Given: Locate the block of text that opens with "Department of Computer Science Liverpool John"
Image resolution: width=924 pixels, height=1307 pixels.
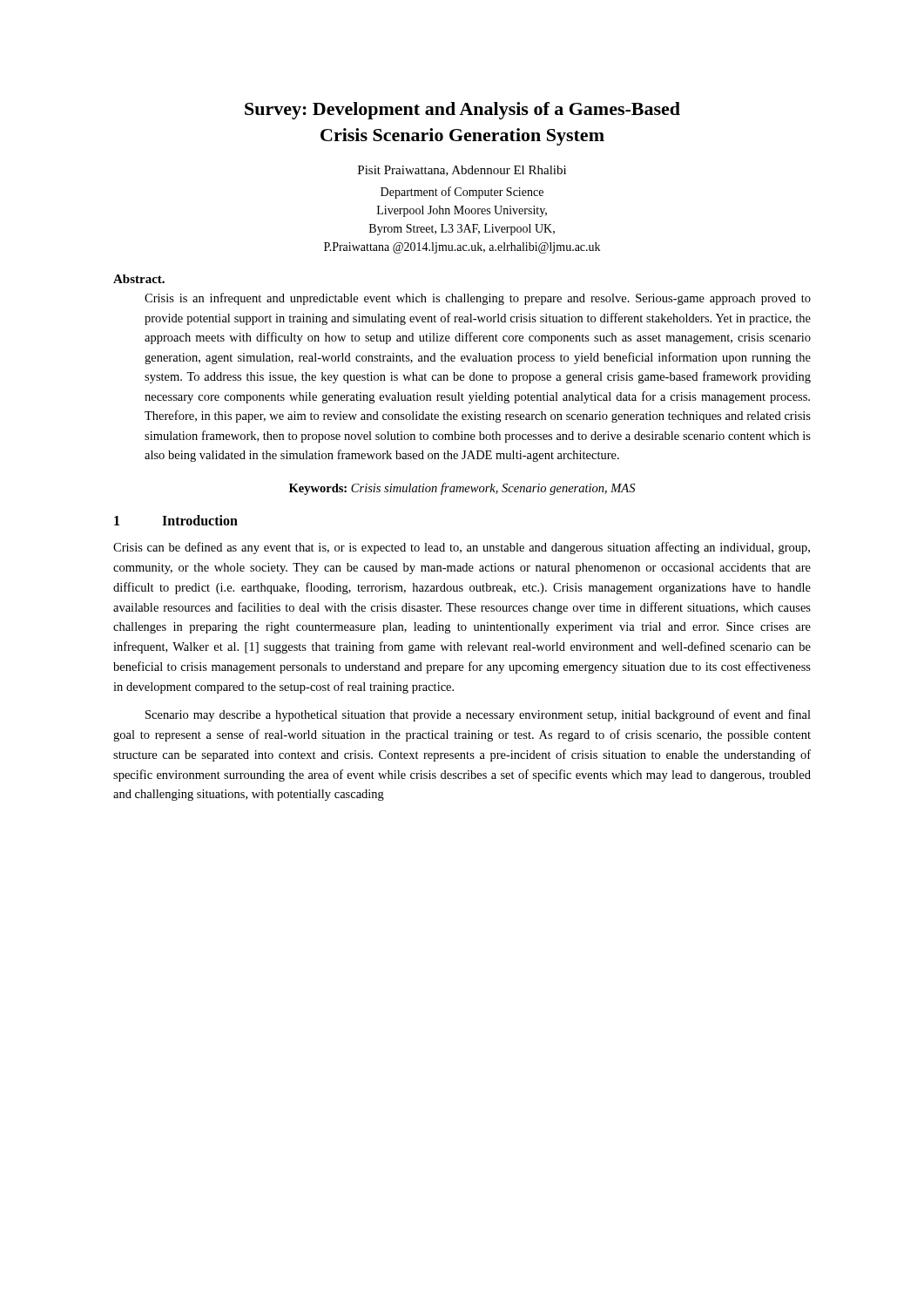Looking at the screenshot, I should tap(462, 220).
